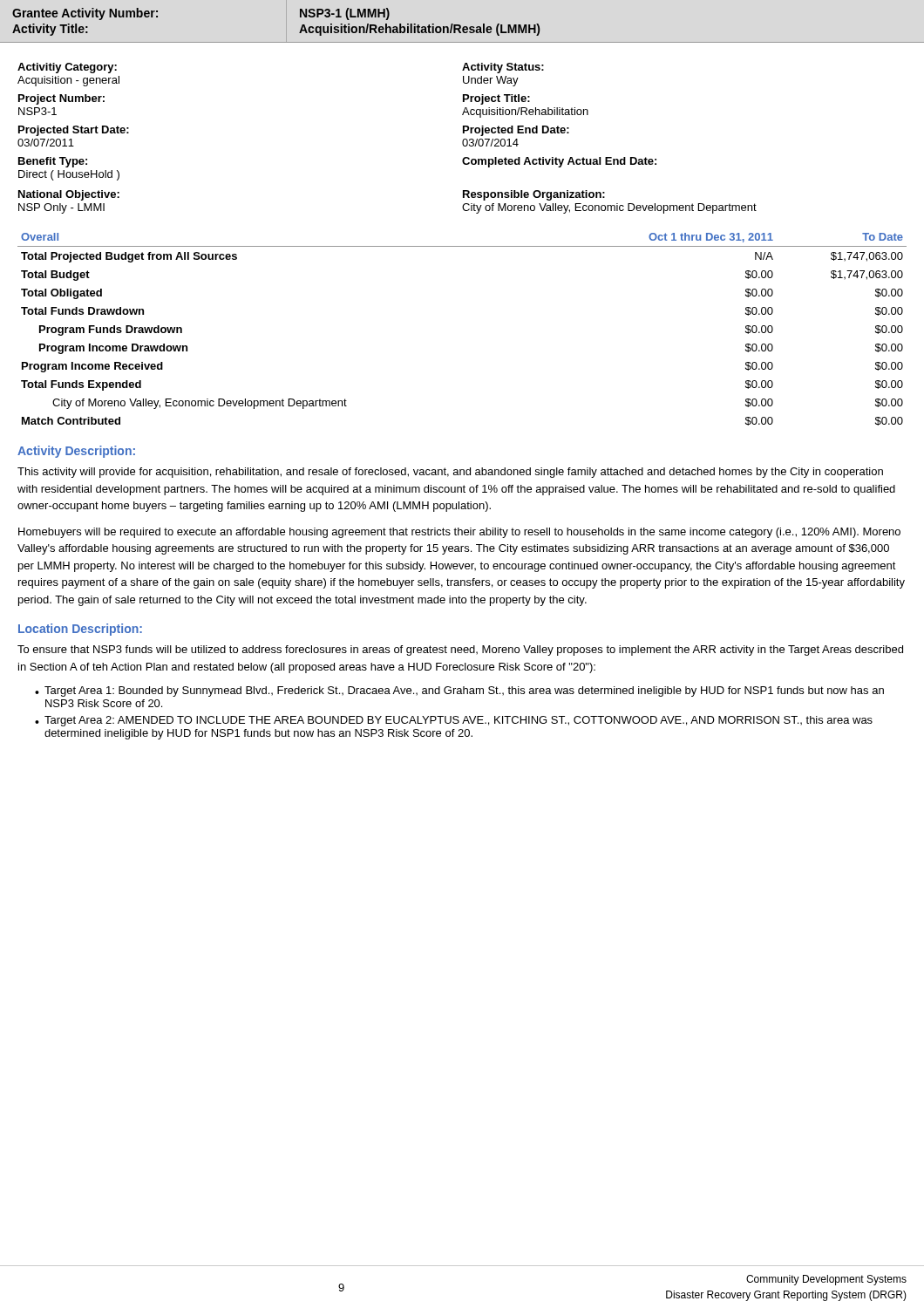This screenshot has width=924, height=1308.
Task: Locate the text block starting "Homebuyers will be required to execute"
Action: [461, 565]
